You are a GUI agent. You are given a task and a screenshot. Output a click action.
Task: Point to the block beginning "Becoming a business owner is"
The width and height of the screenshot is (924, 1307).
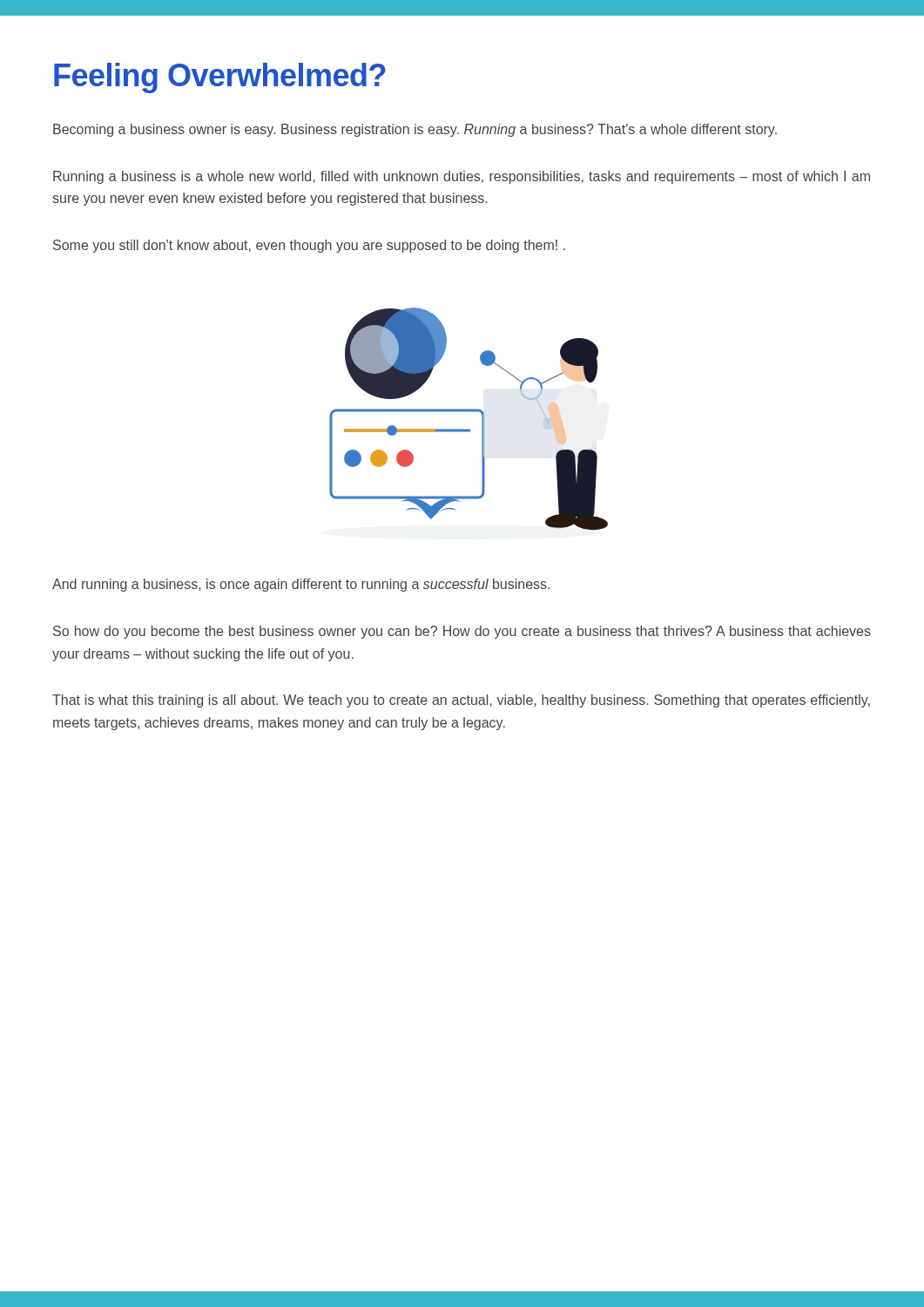[415, 129]
